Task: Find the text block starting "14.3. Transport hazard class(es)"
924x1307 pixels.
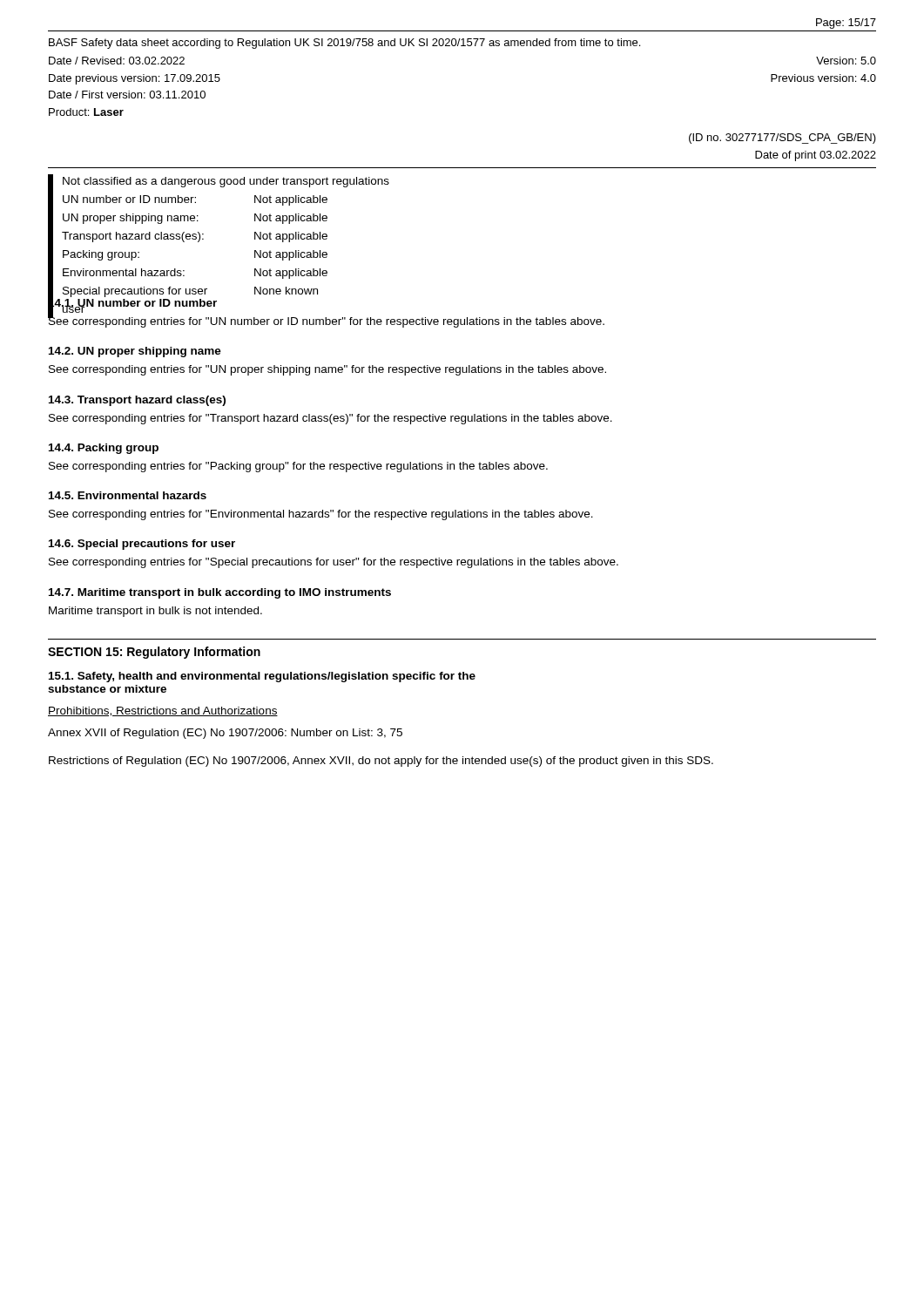Action: coord(137,399)
